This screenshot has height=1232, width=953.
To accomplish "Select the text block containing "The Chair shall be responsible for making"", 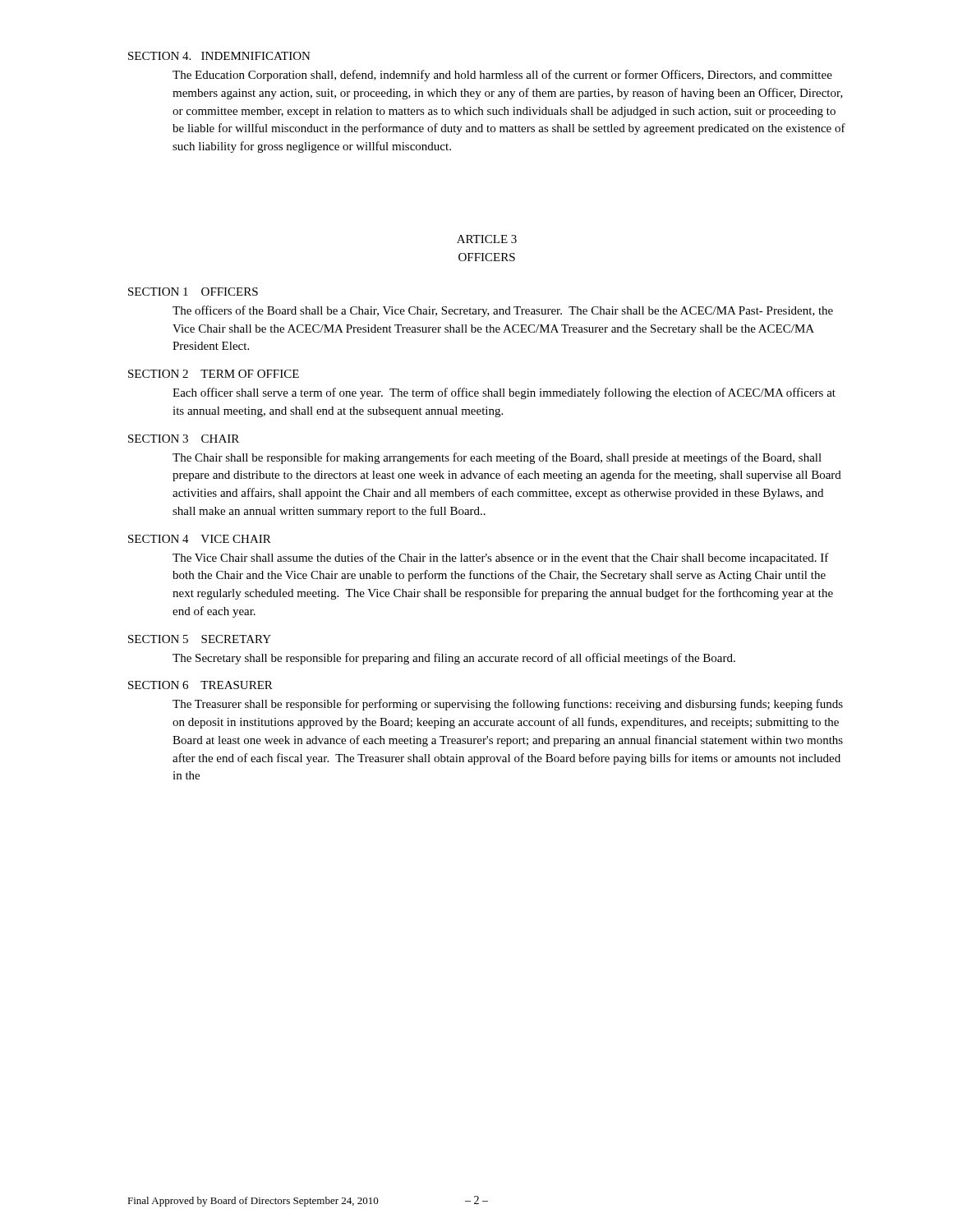I will pos(507,484).
